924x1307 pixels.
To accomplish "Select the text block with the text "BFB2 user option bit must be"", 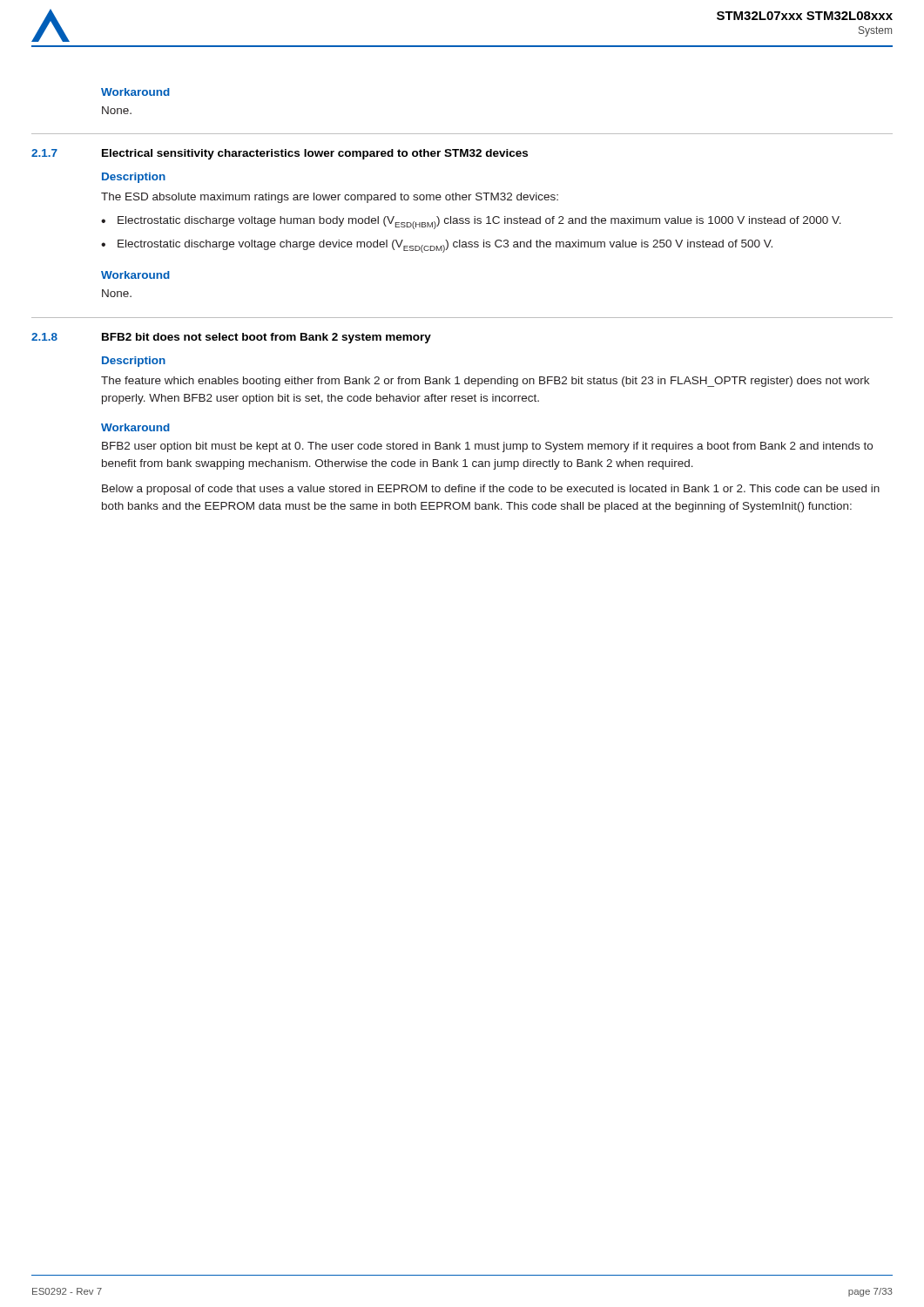I will (x=487, y=455).
